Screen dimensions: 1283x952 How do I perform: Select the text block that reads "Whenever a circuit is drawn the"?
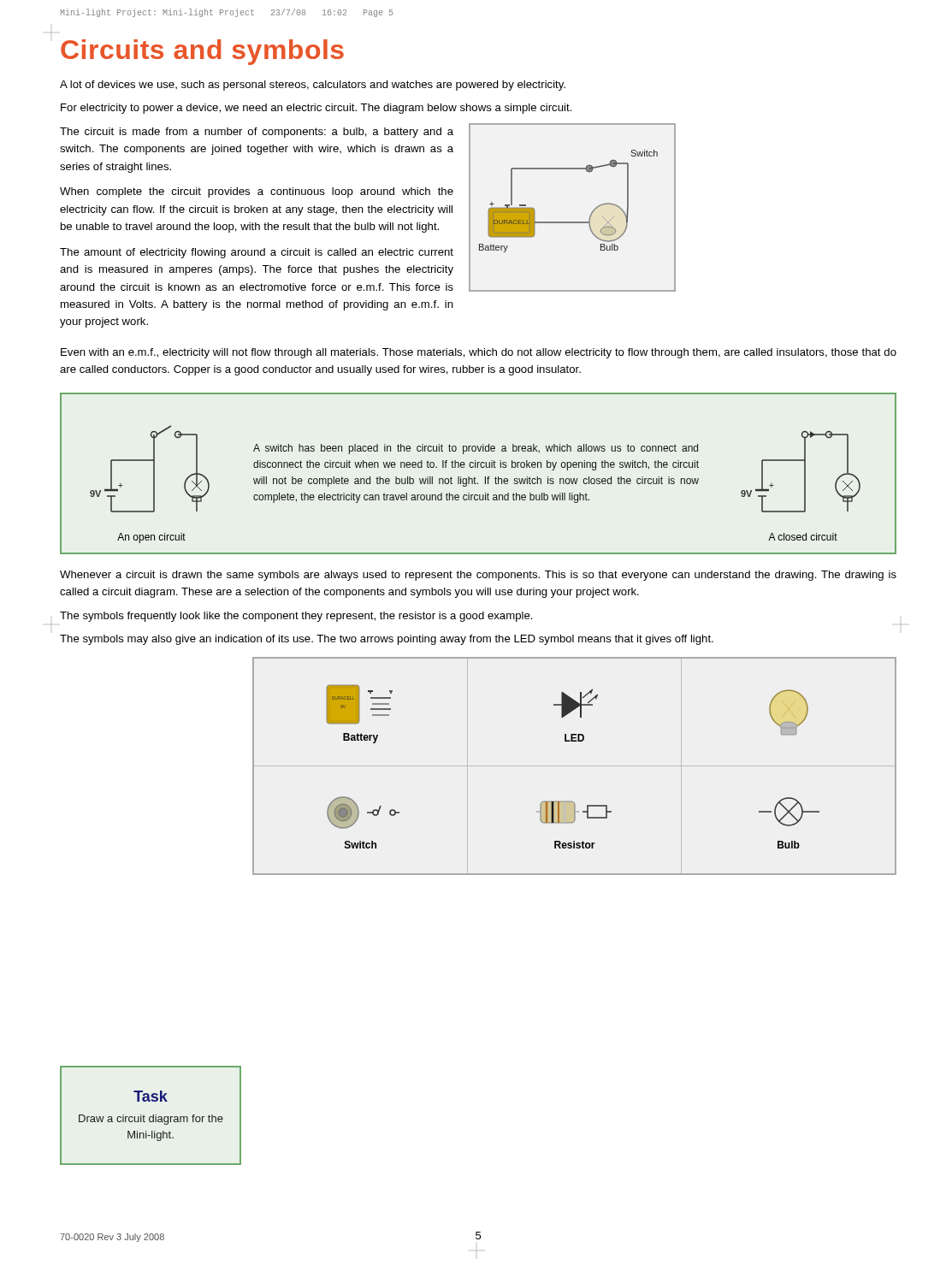[478, 583]
